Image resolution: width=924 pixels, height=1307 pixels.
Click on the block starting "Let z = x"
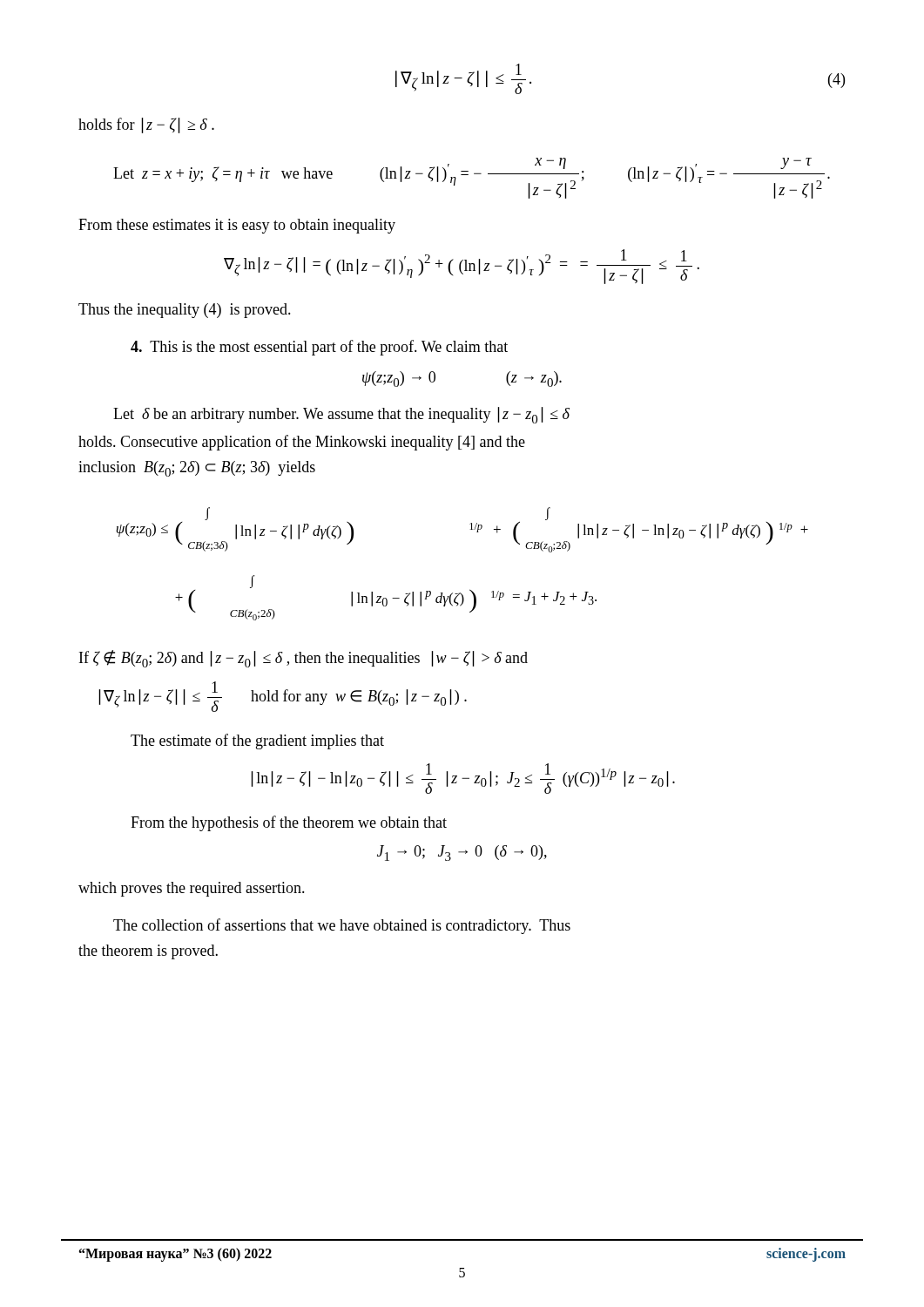[472, 175]
